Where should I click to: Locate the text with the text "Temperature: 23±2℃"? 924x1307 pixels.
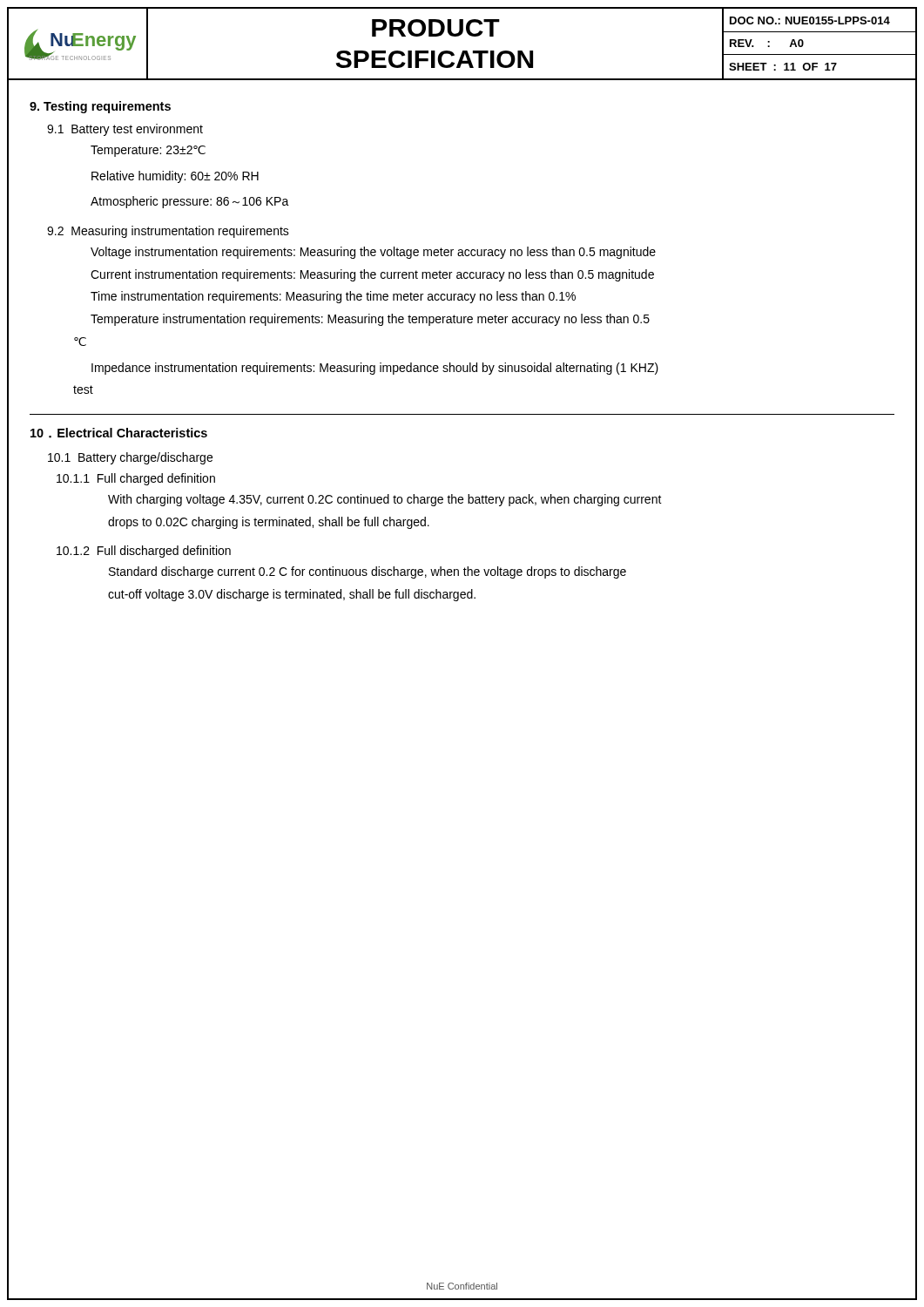pos(149,150)
